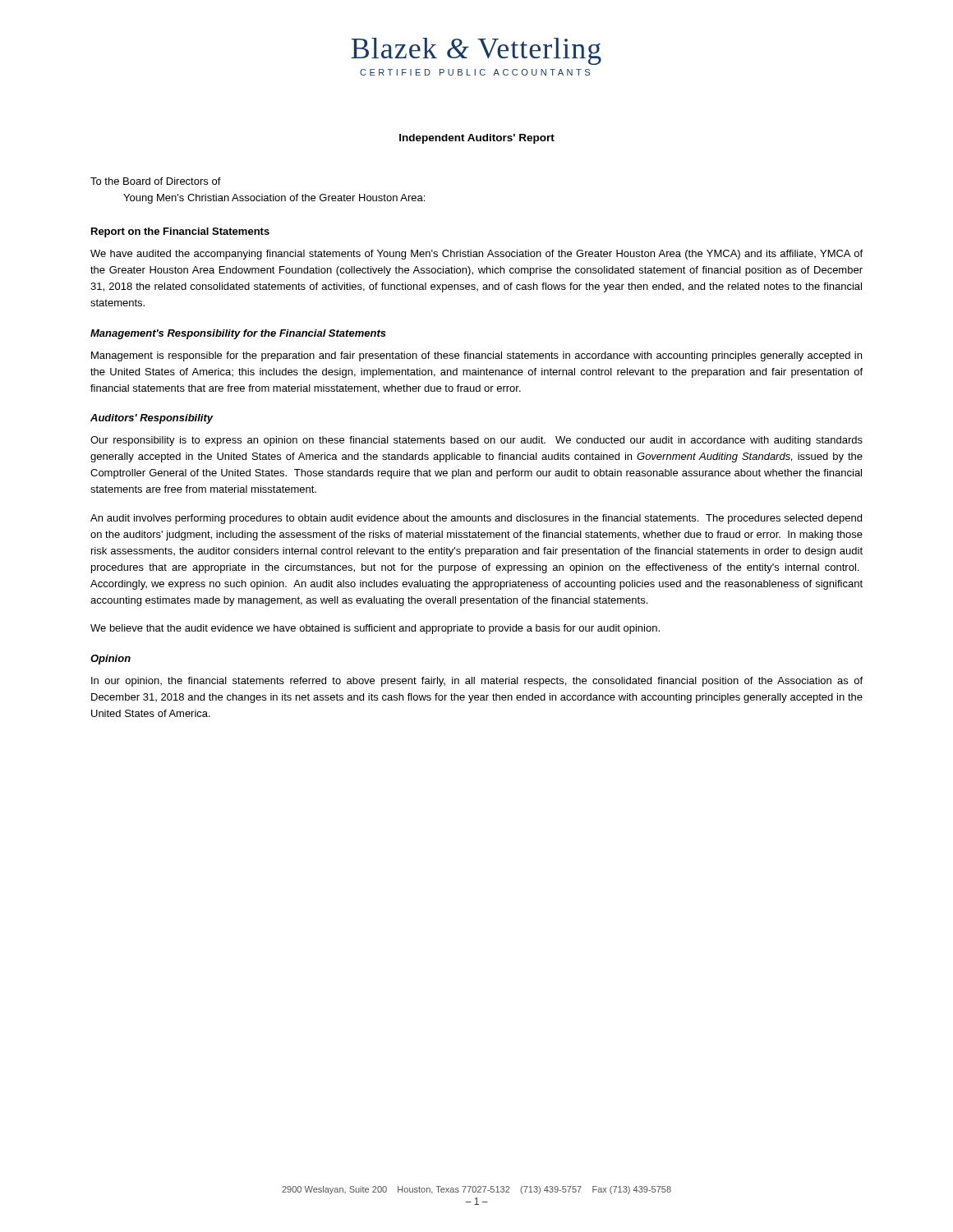Locate the element starting "An audit involves performing procedures"
This screenshot has height=1232, width=953.
pyautogui.click(x=476, y=559)
